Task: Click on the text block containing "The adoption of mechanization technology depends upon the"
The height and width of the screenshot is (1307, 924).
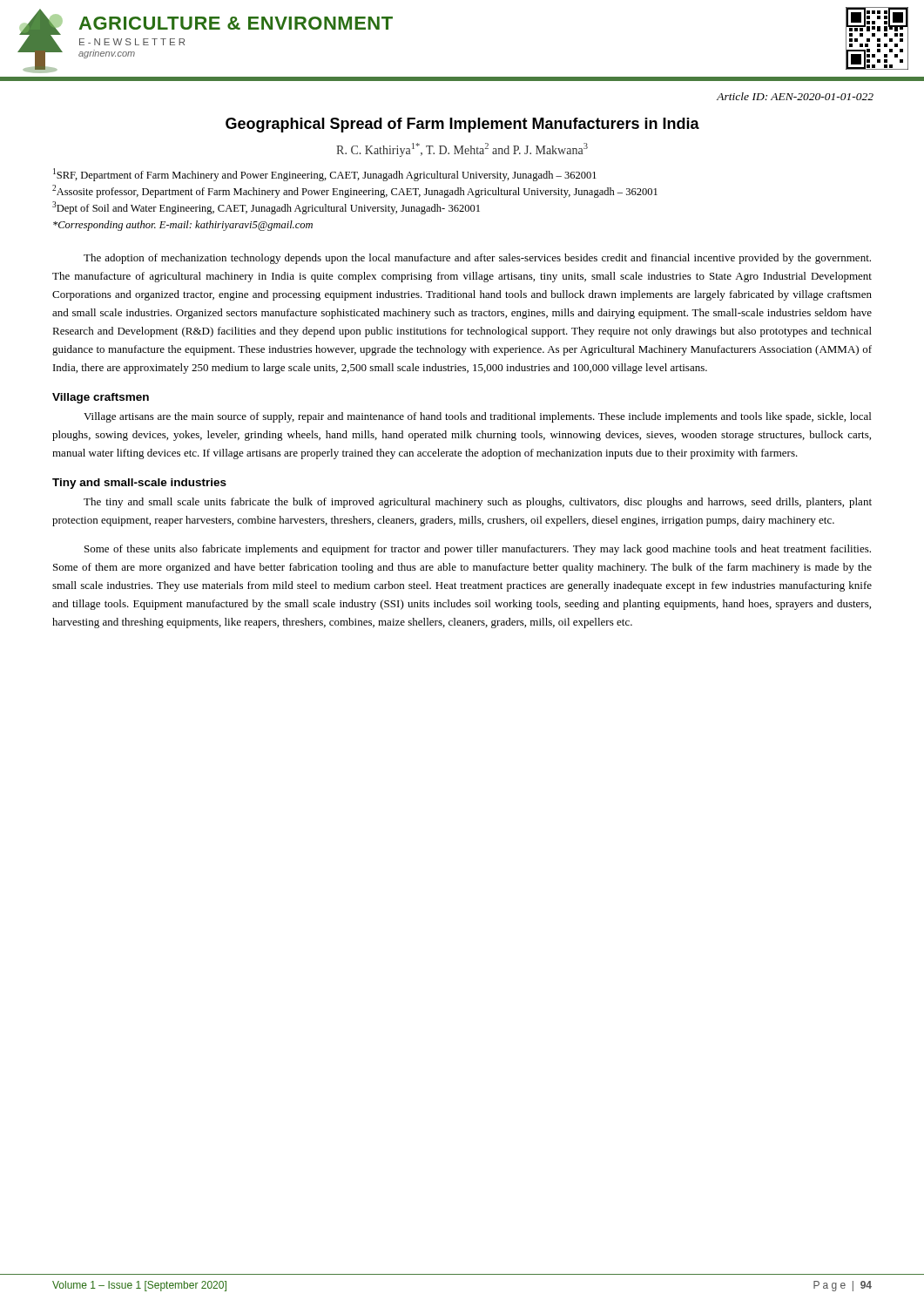Action: pos(462,312)
